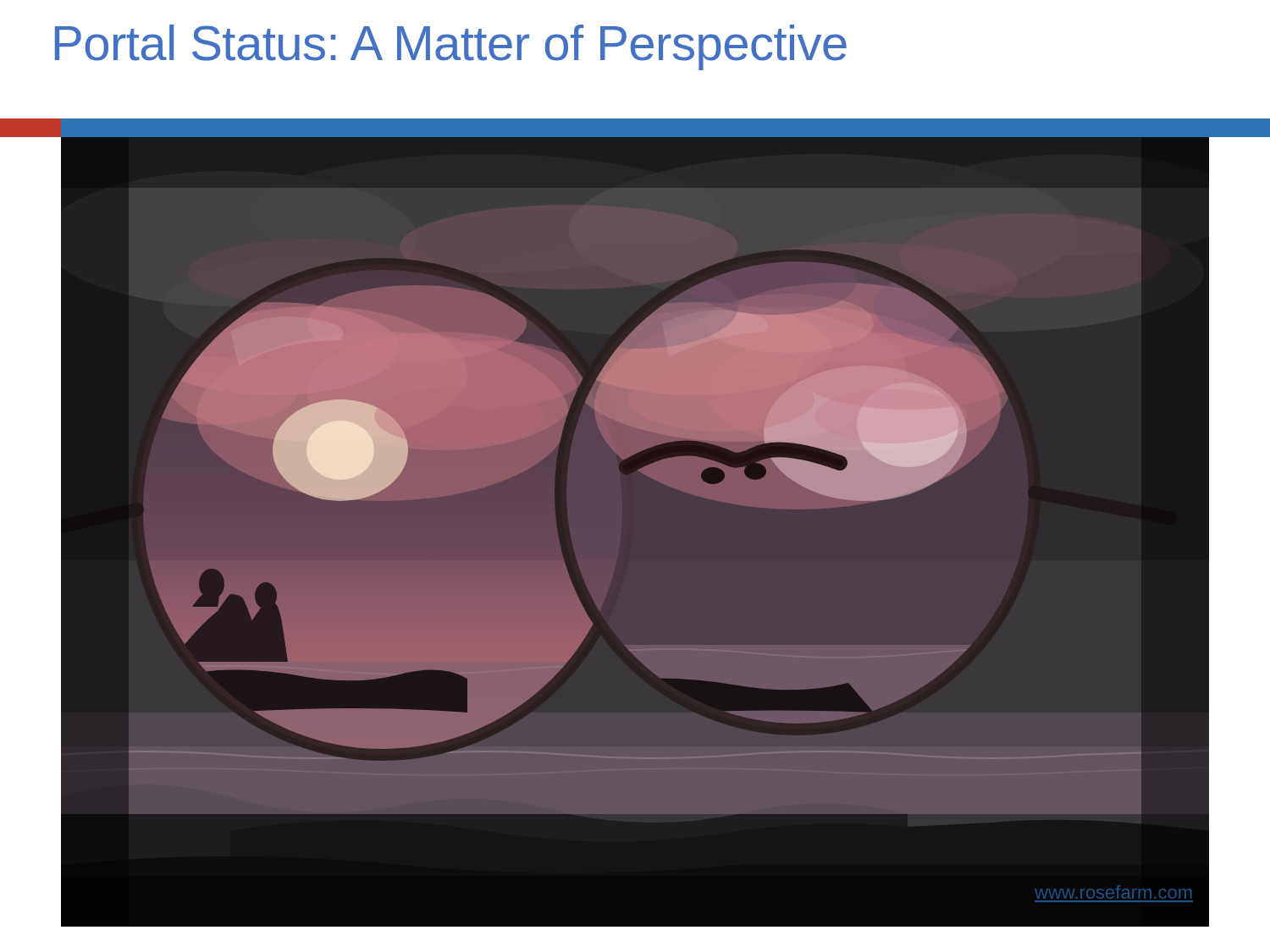Find the region starting "Portal Status: A Matter"
Viewport: 1270px width, 952px height.
[635, 43]
